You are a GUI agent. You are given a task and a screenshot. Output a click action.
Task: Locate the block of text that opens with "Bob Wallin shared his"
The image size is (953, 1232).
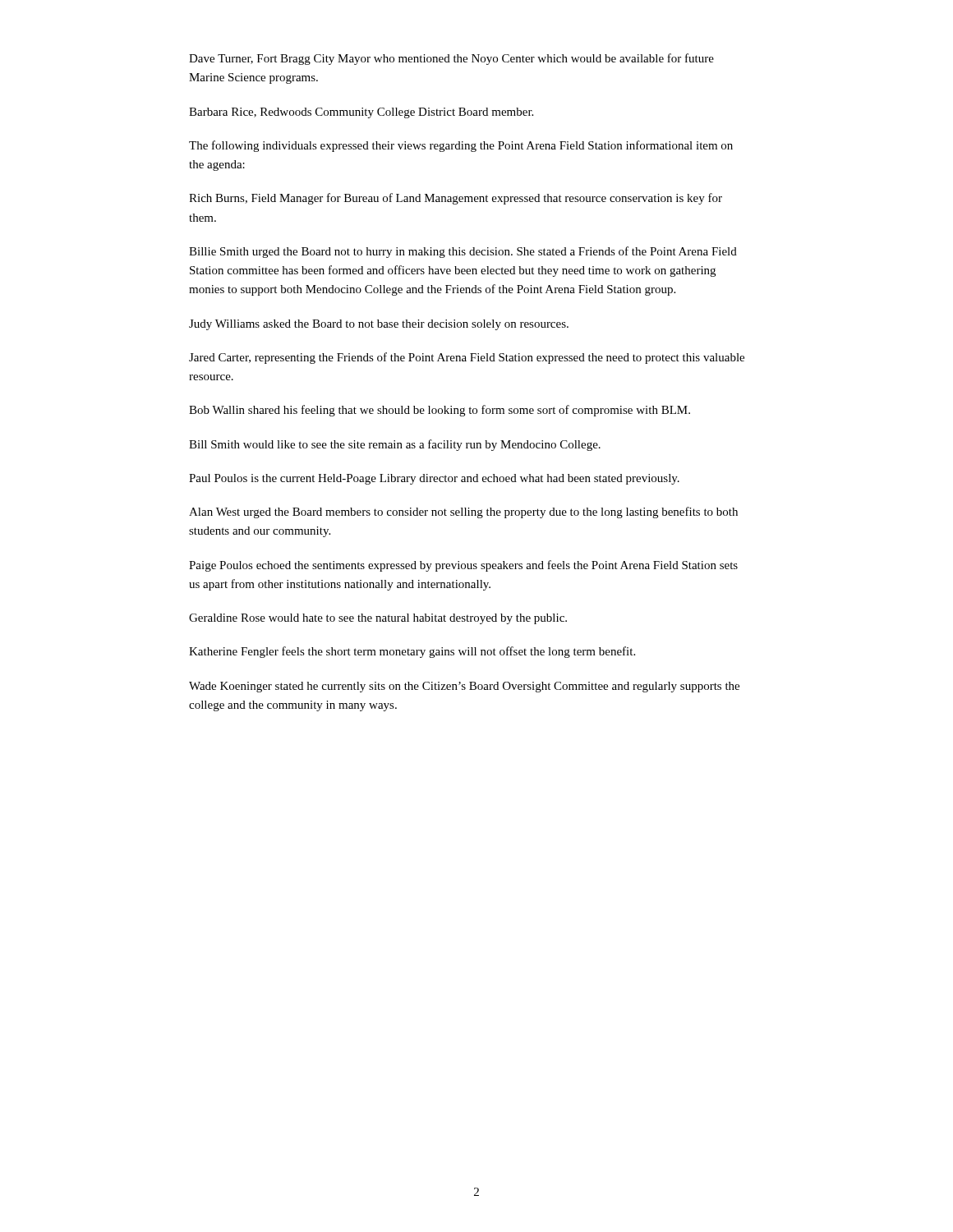[440, 410]
